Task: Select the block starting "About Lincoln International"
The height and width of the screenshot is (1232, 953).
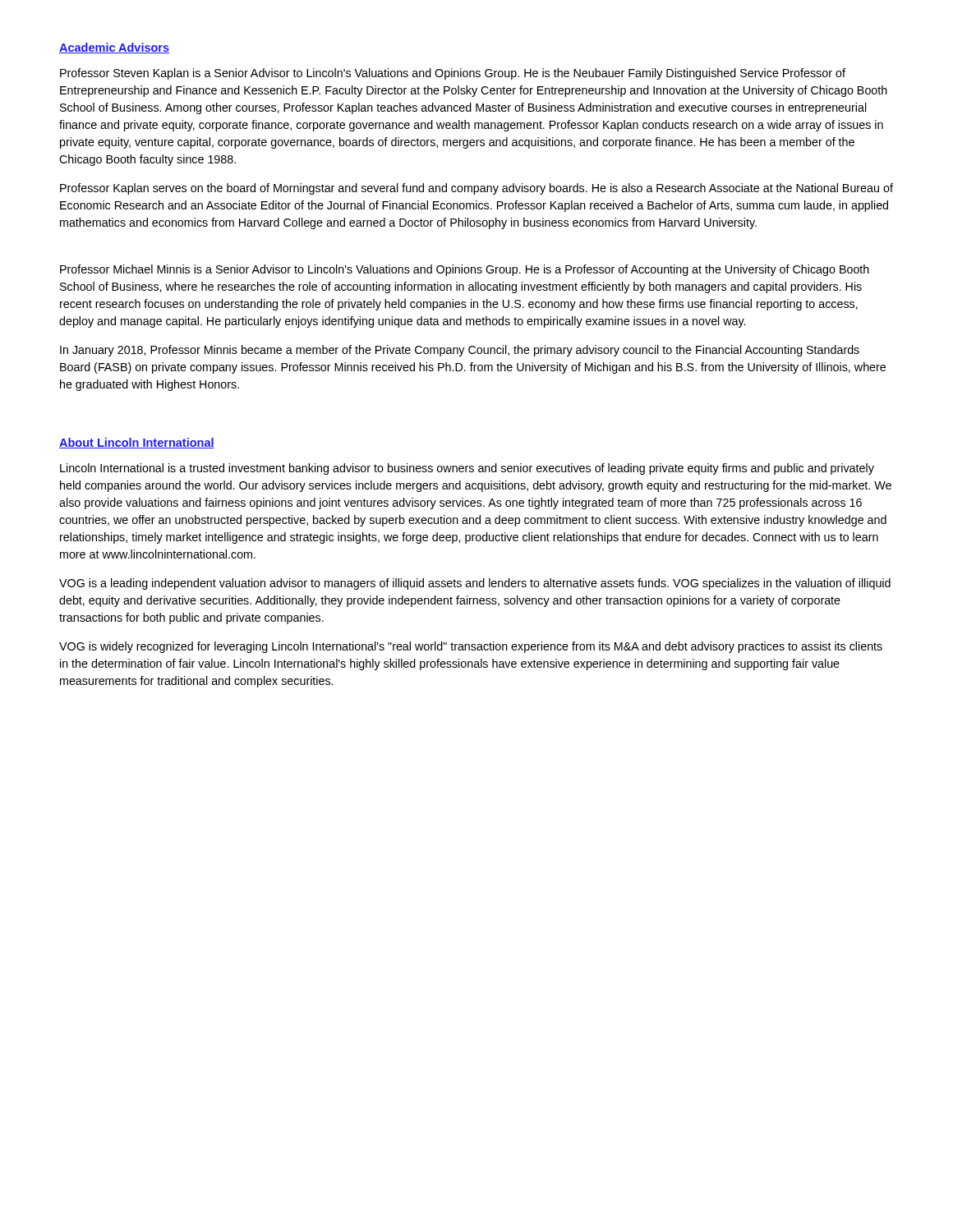Action: coord(137,443)
